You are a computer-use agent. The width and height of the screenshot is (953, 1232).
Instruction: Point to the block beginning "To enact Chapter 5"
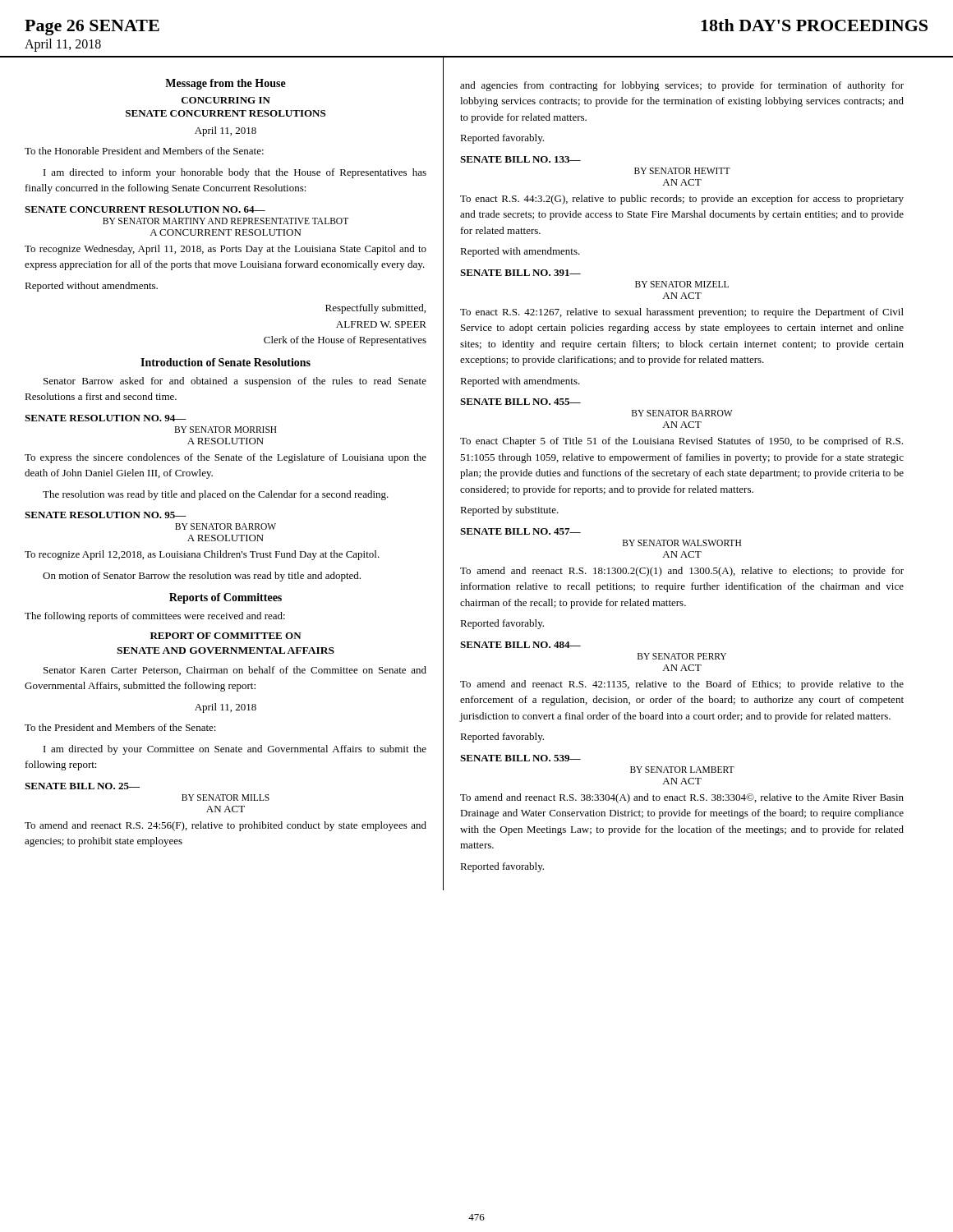pos(682,465)
